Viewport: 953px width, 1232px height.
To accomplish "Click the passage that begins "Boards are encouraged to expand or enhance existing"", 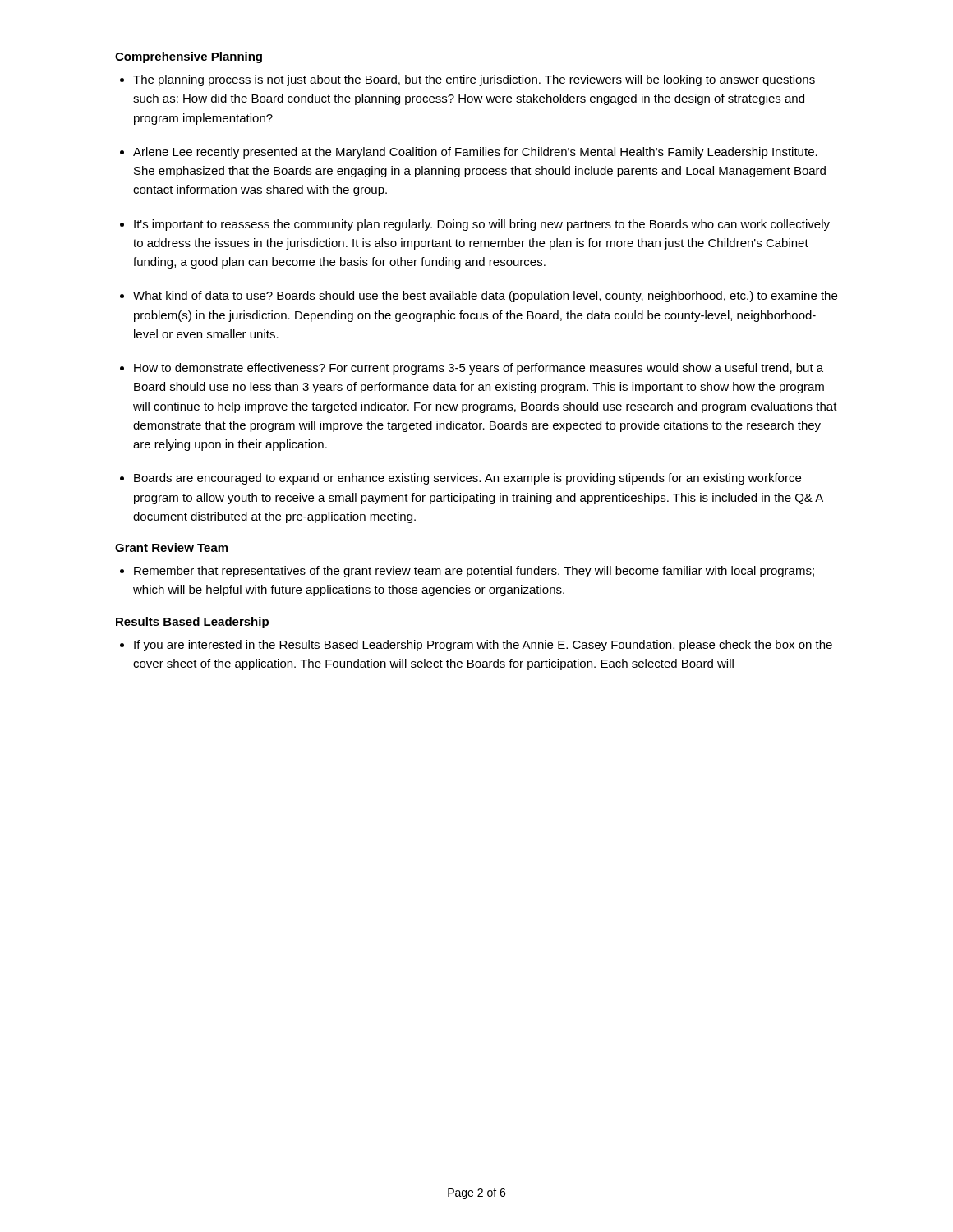I will (x=478, y=497).
